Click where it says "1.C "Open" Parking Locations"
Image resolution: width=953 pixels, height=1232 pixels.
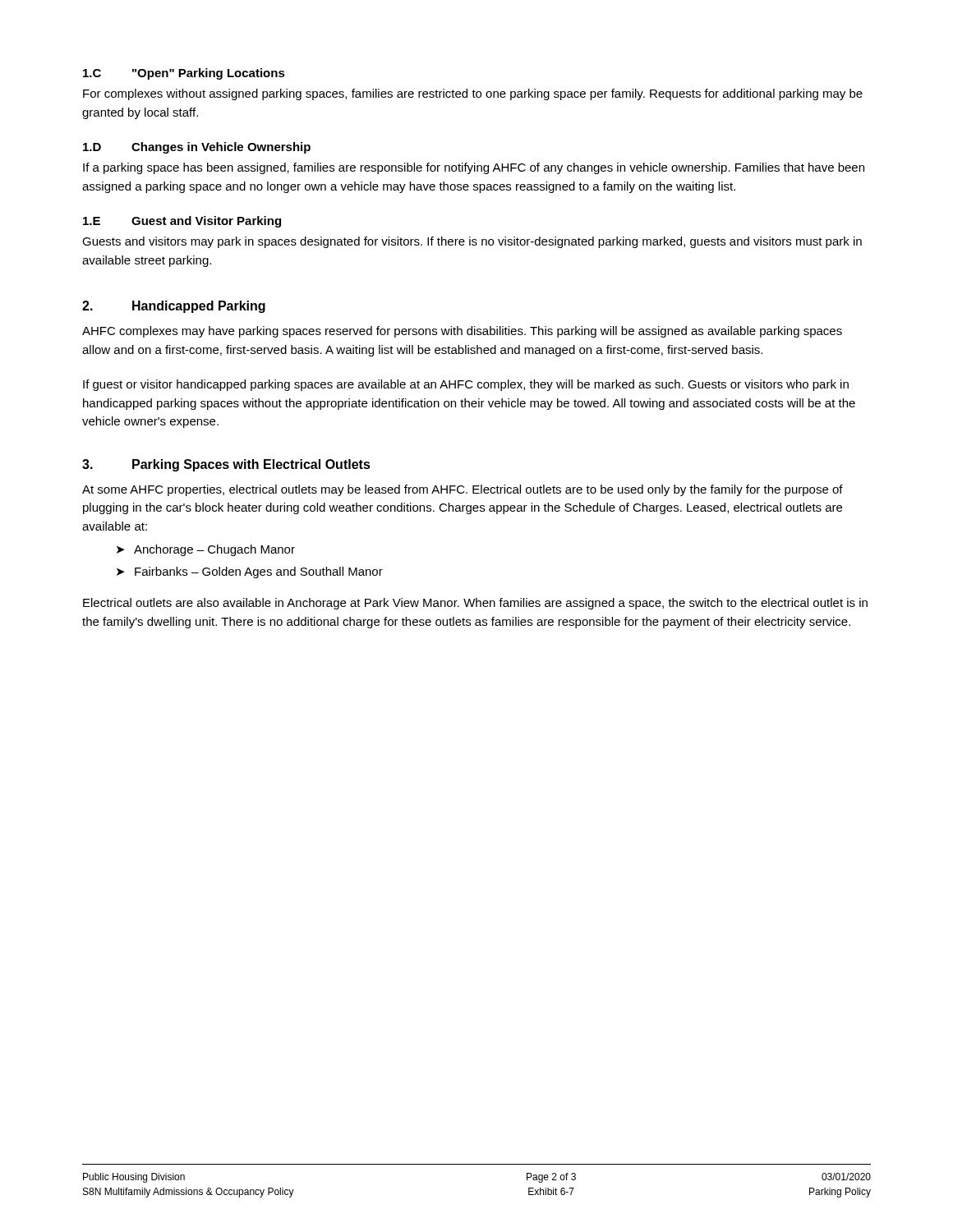pos(184,73)
